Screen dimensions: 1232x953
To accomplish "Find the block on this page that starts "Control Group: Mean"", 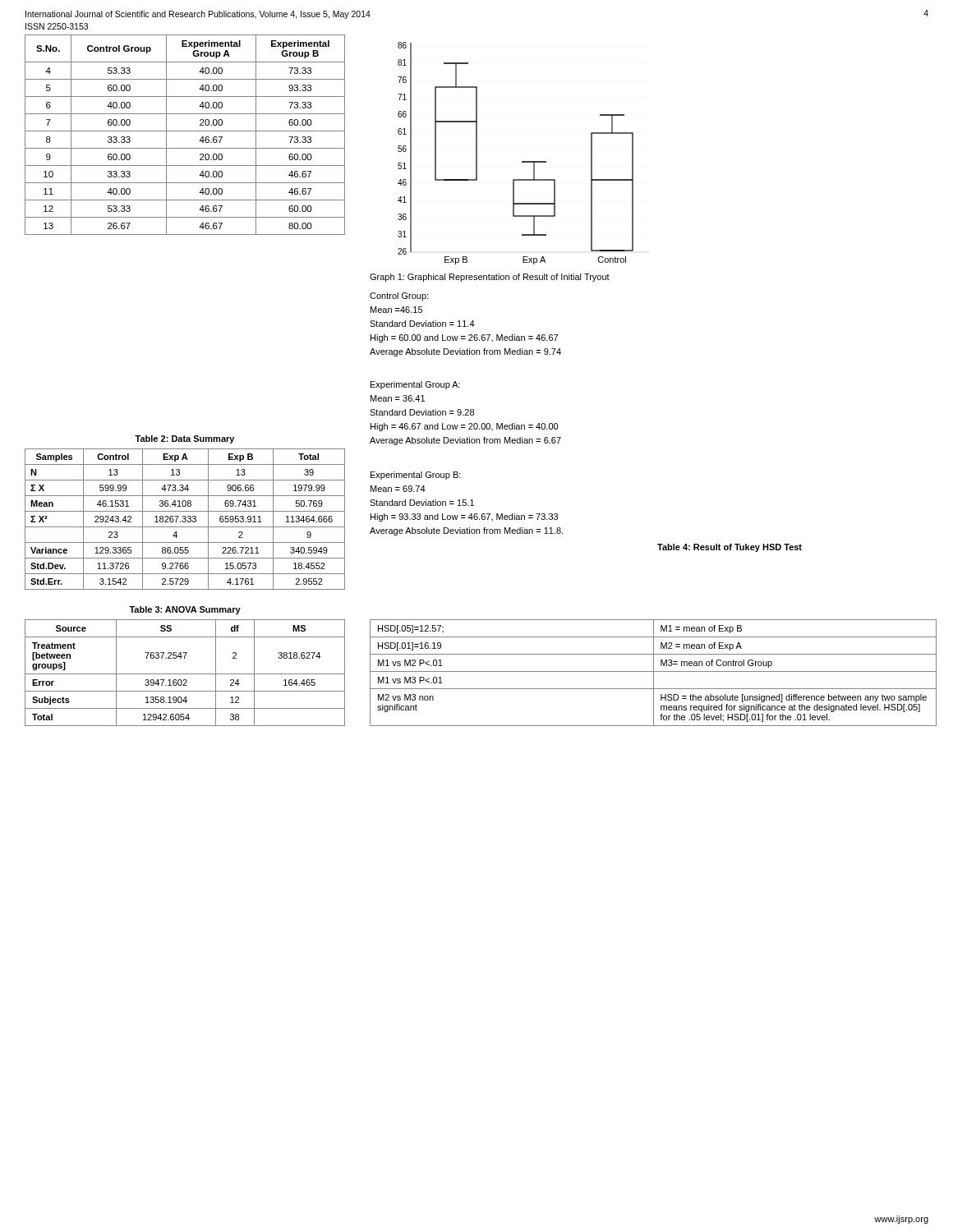I will point(465,324).
